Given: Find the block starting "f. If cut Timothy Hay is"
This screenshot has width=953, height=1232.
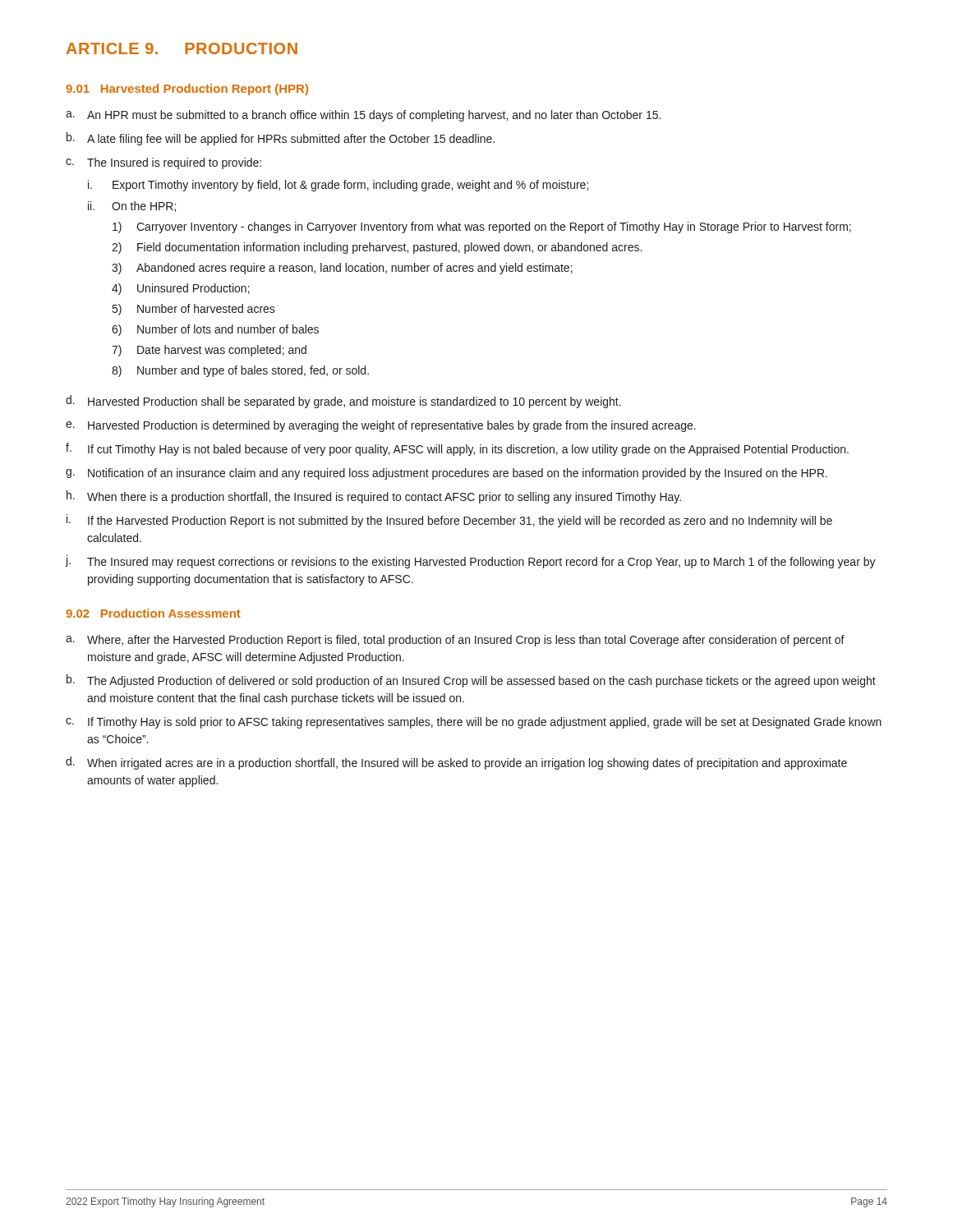Looking at the screenshot, I should point(476,450).
